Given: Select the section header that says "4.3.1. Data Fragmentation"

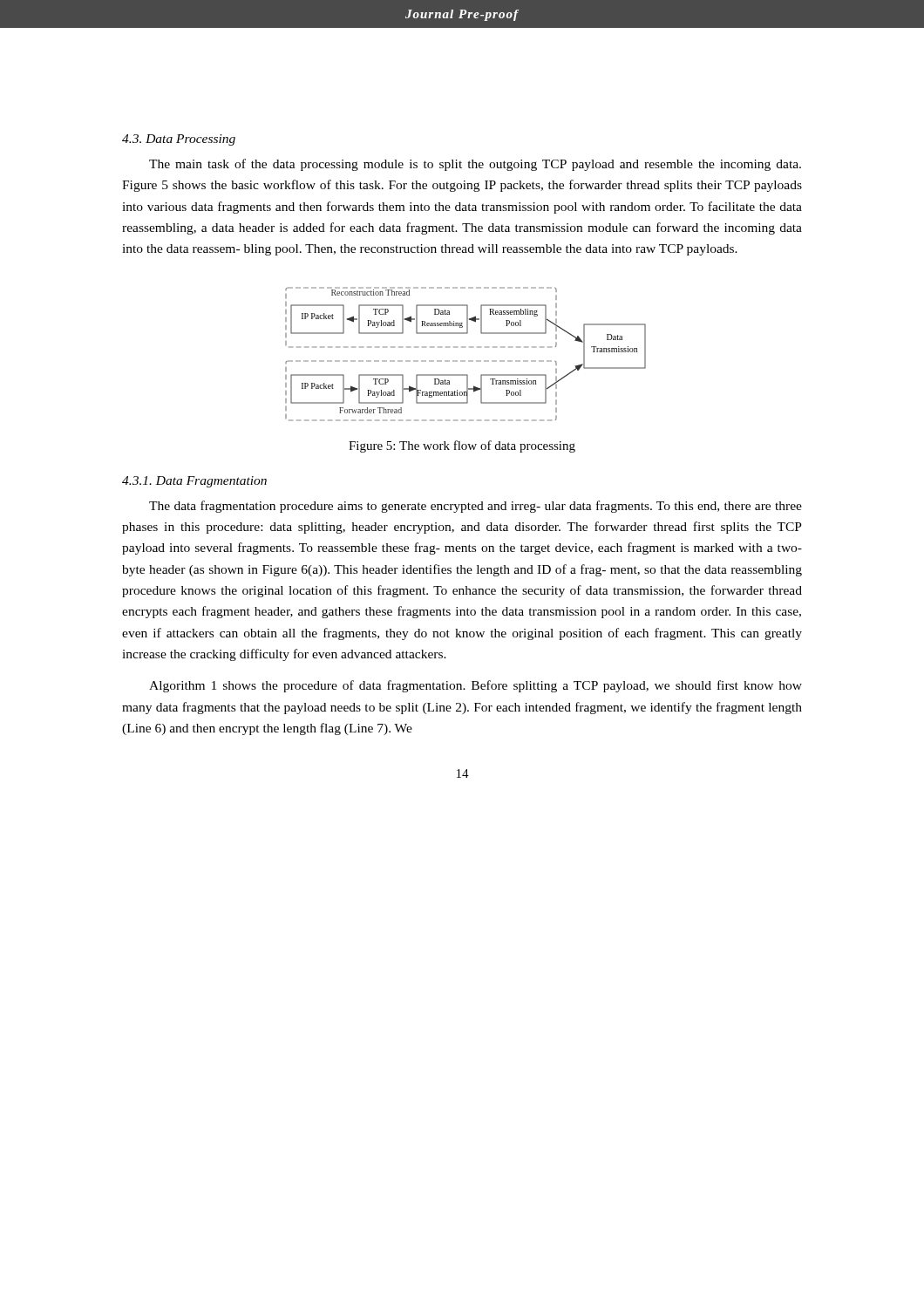Looking at the screenshot, I should [x=195, y=480].
